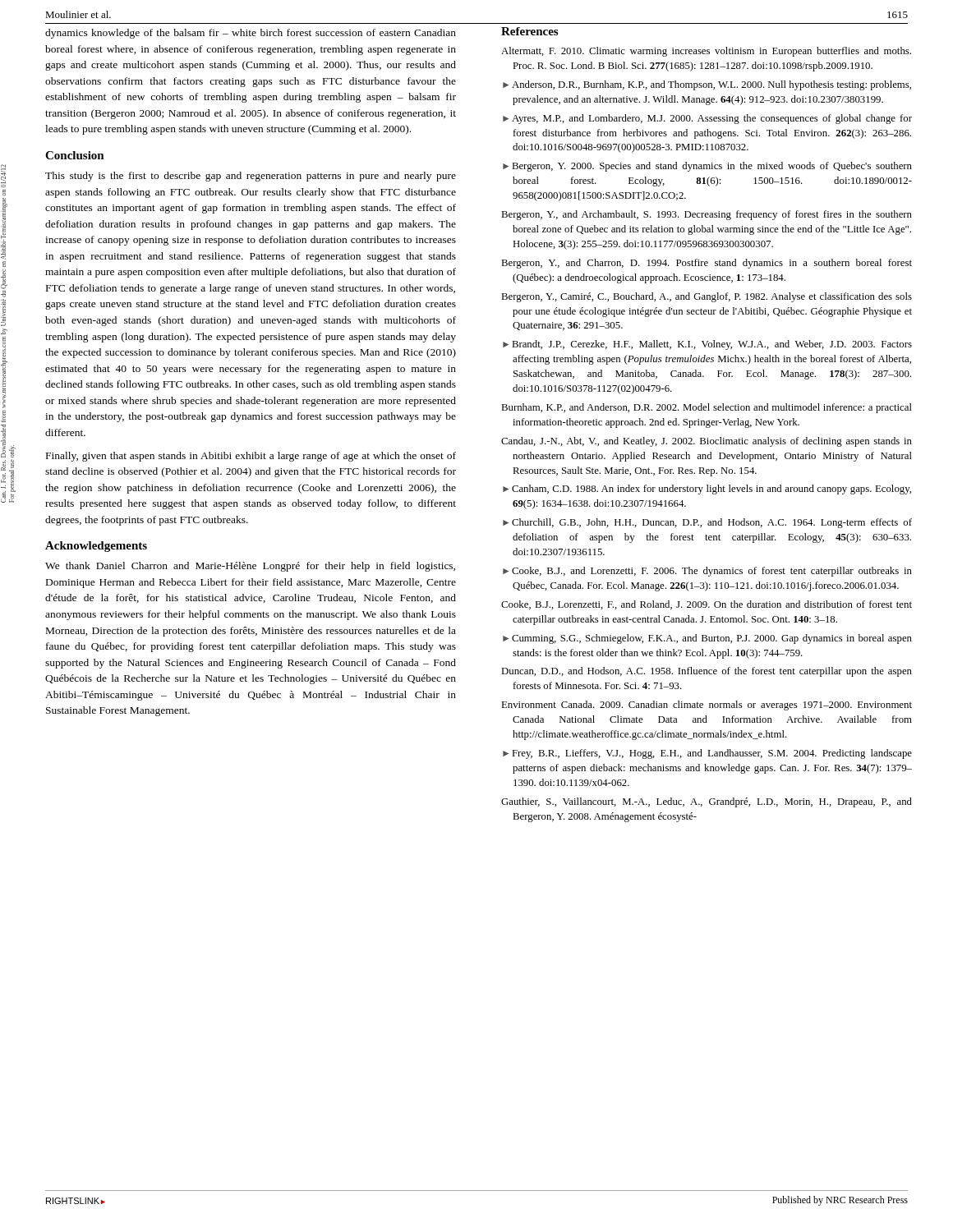Point to the block starting "Burnham, K.P., and Anderson,"

point(707,415)
